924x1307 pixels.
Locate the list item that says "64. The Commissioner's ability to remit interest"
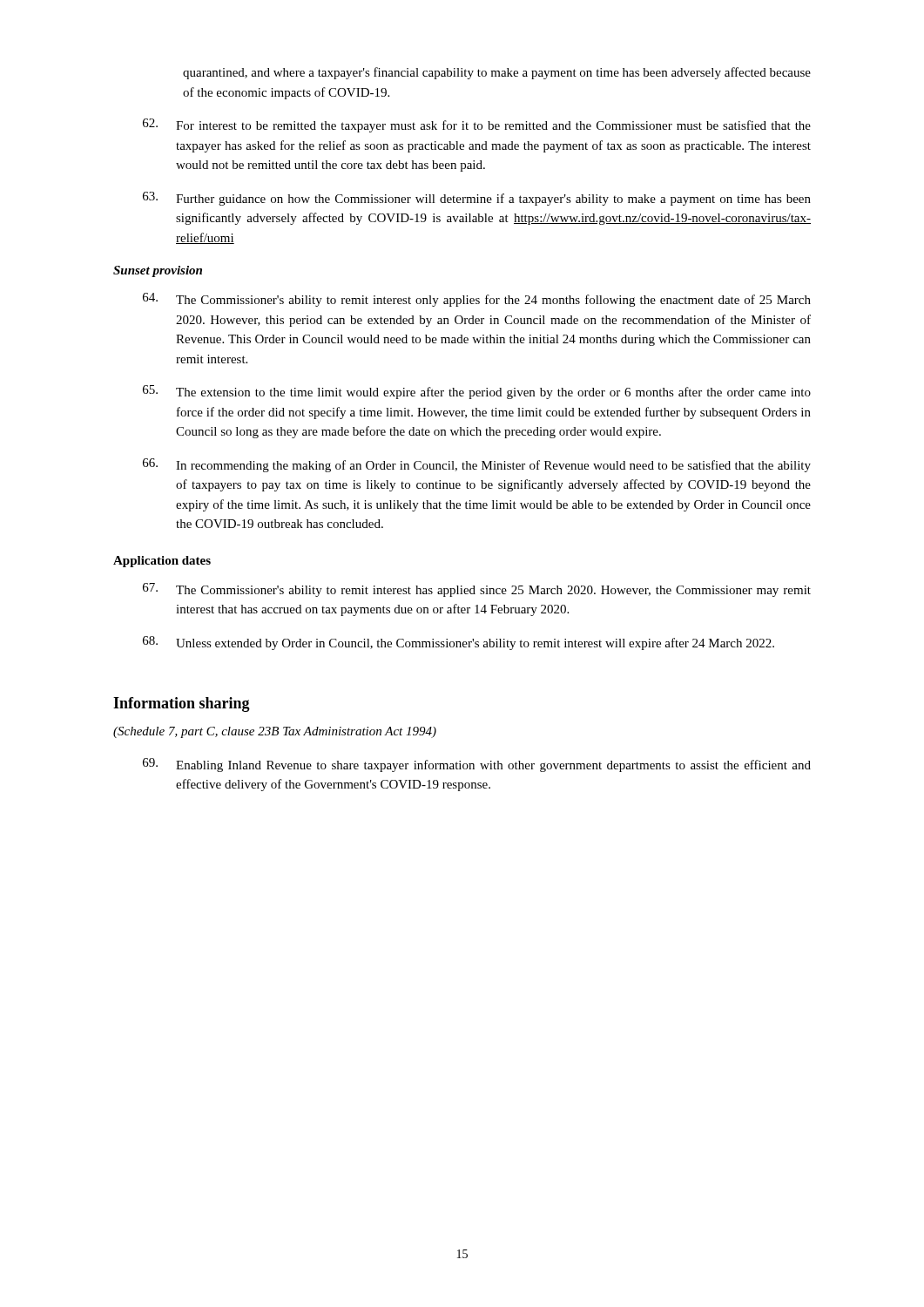click(x=462, y=329)
